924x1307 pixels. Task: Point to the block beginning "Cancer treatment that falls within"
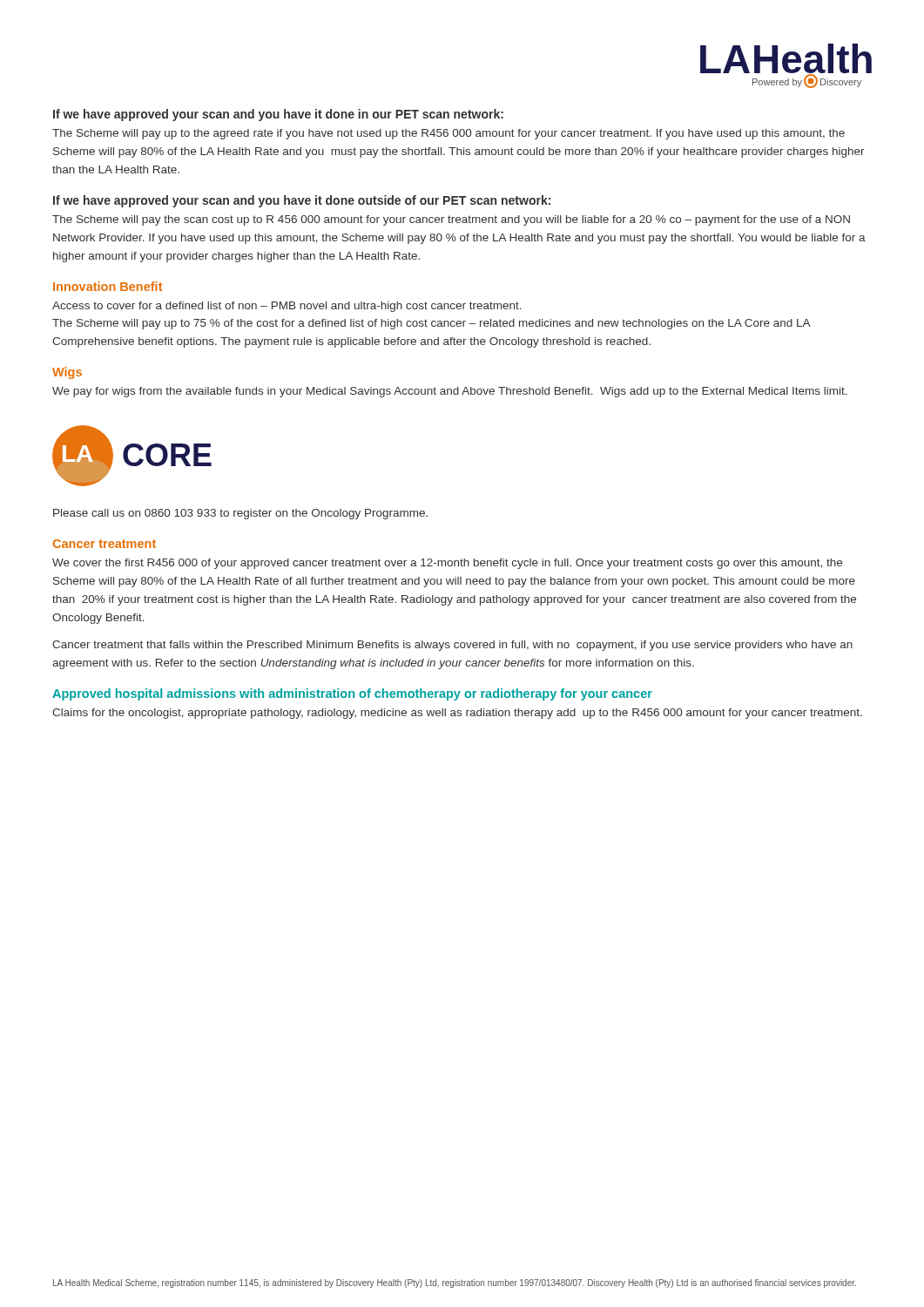[x=453, y=653]
